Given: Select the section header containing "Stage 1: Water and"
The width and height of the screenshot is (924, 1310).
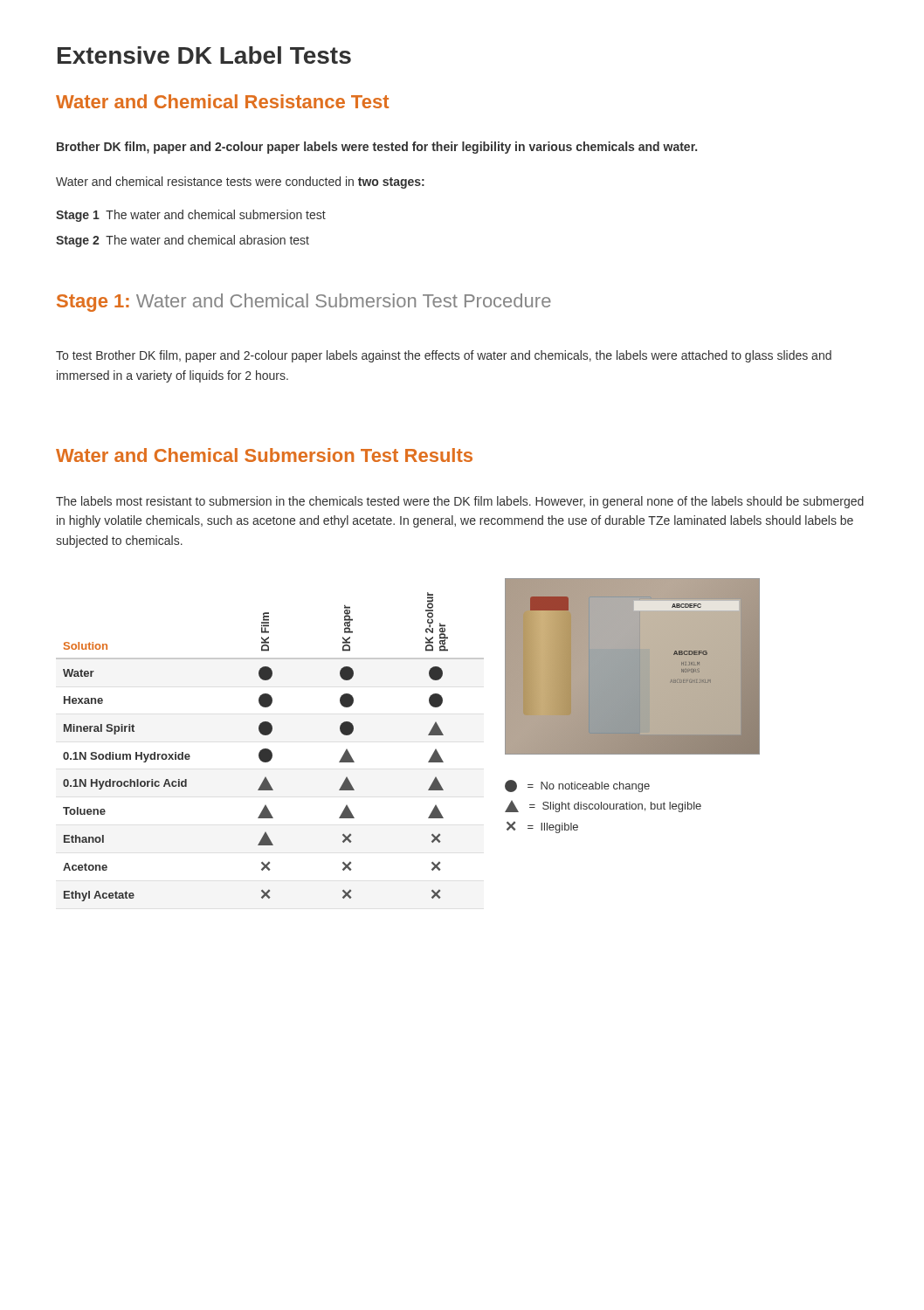Looking at the screenshot, I should point(462,301).
